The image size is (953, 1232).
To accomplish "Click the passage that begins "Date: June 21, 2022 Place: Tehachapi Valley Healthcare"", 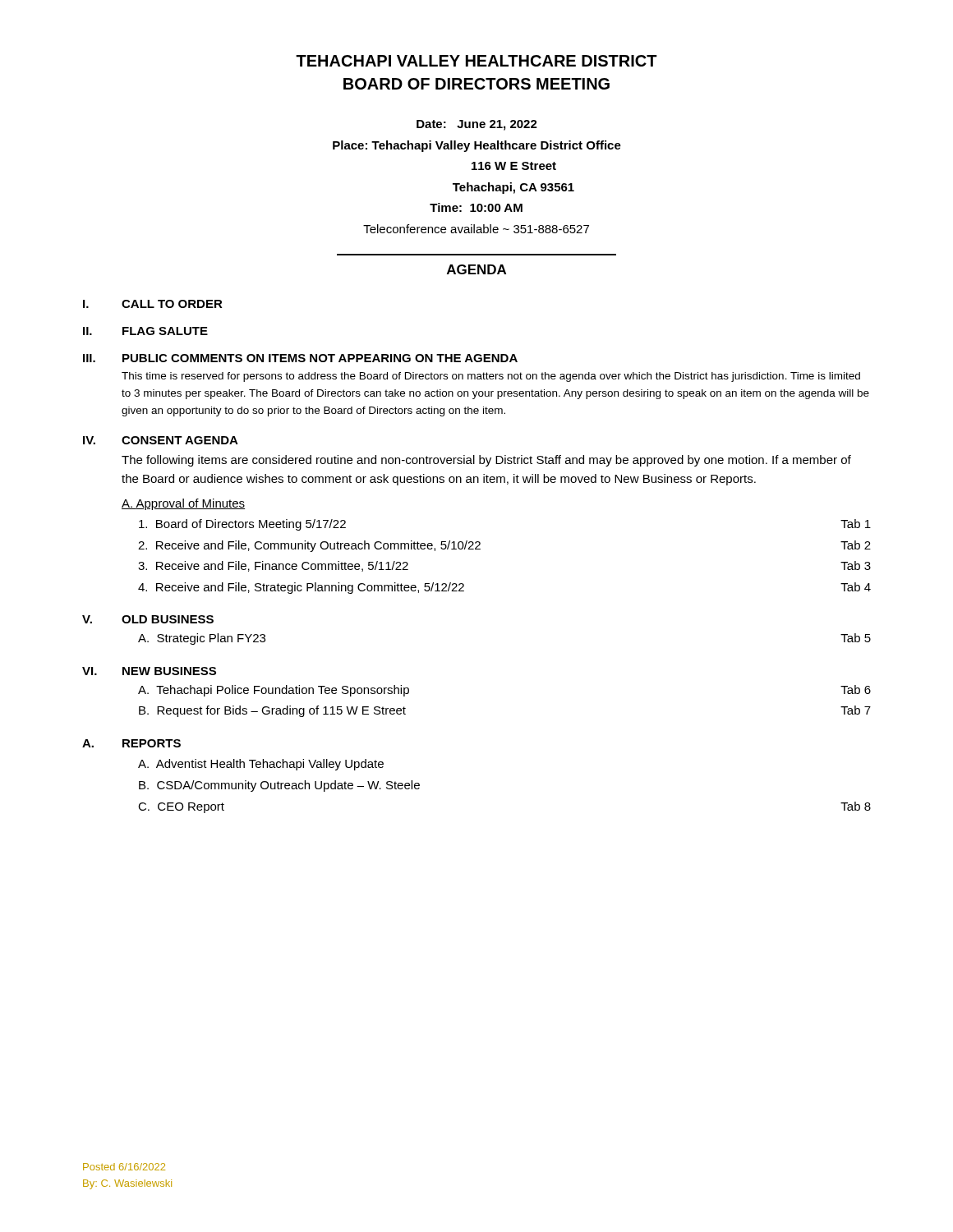I will (476, 176).
